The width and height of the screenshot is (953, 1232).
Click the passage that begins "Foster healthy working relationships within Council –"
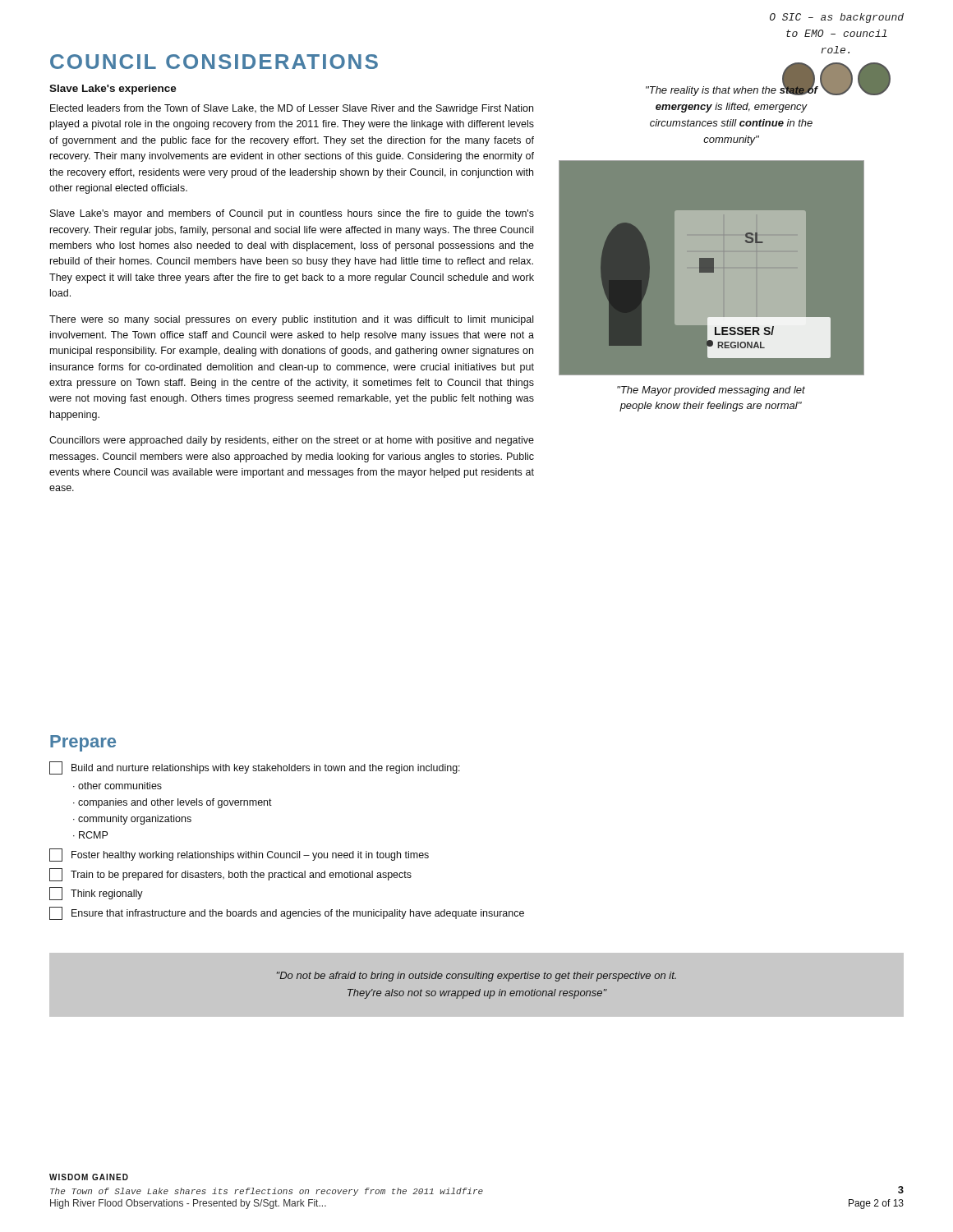(x=239, y=855)
